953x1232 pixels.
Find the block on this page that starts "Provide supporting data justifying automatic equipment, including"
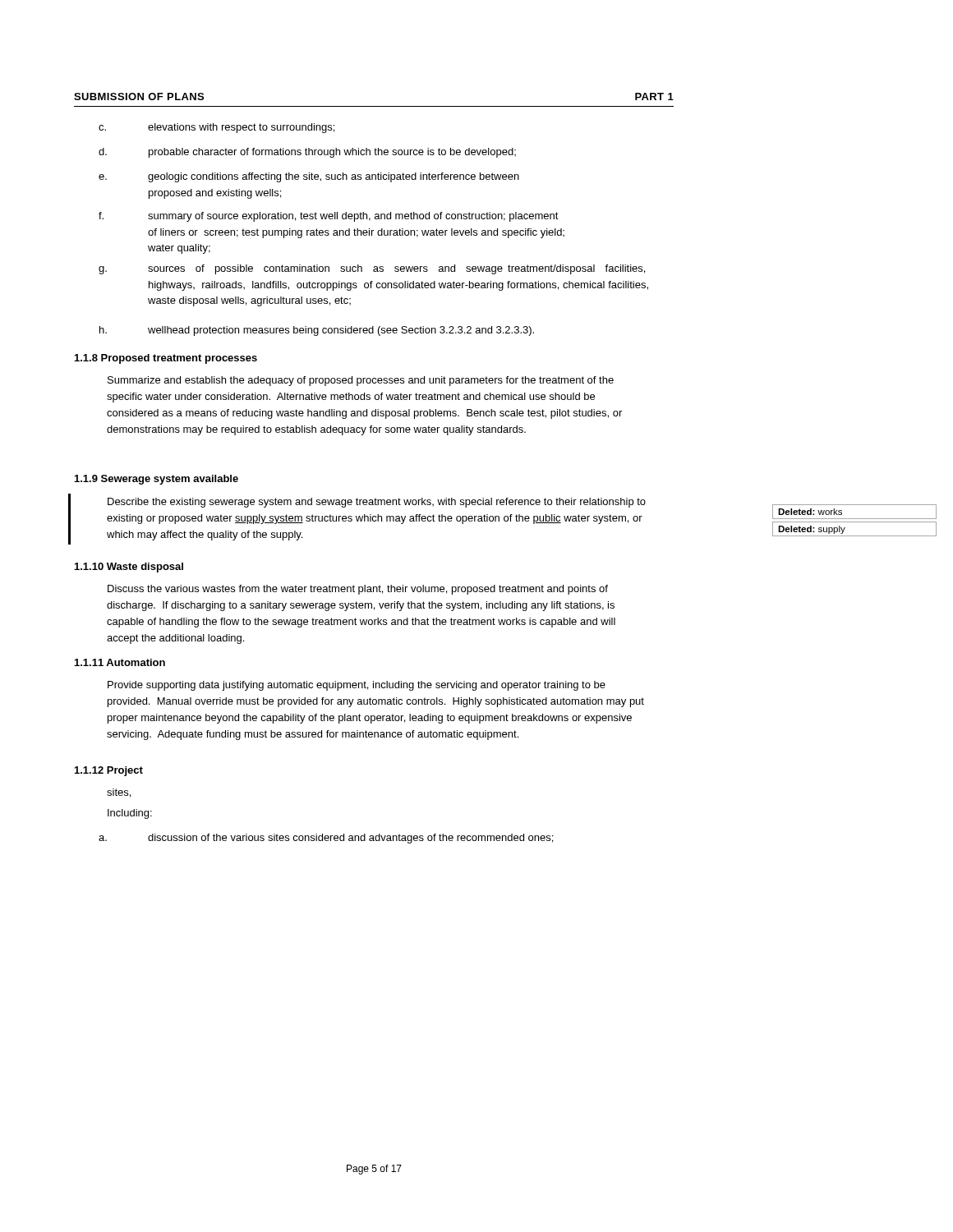tap(375, 709)
